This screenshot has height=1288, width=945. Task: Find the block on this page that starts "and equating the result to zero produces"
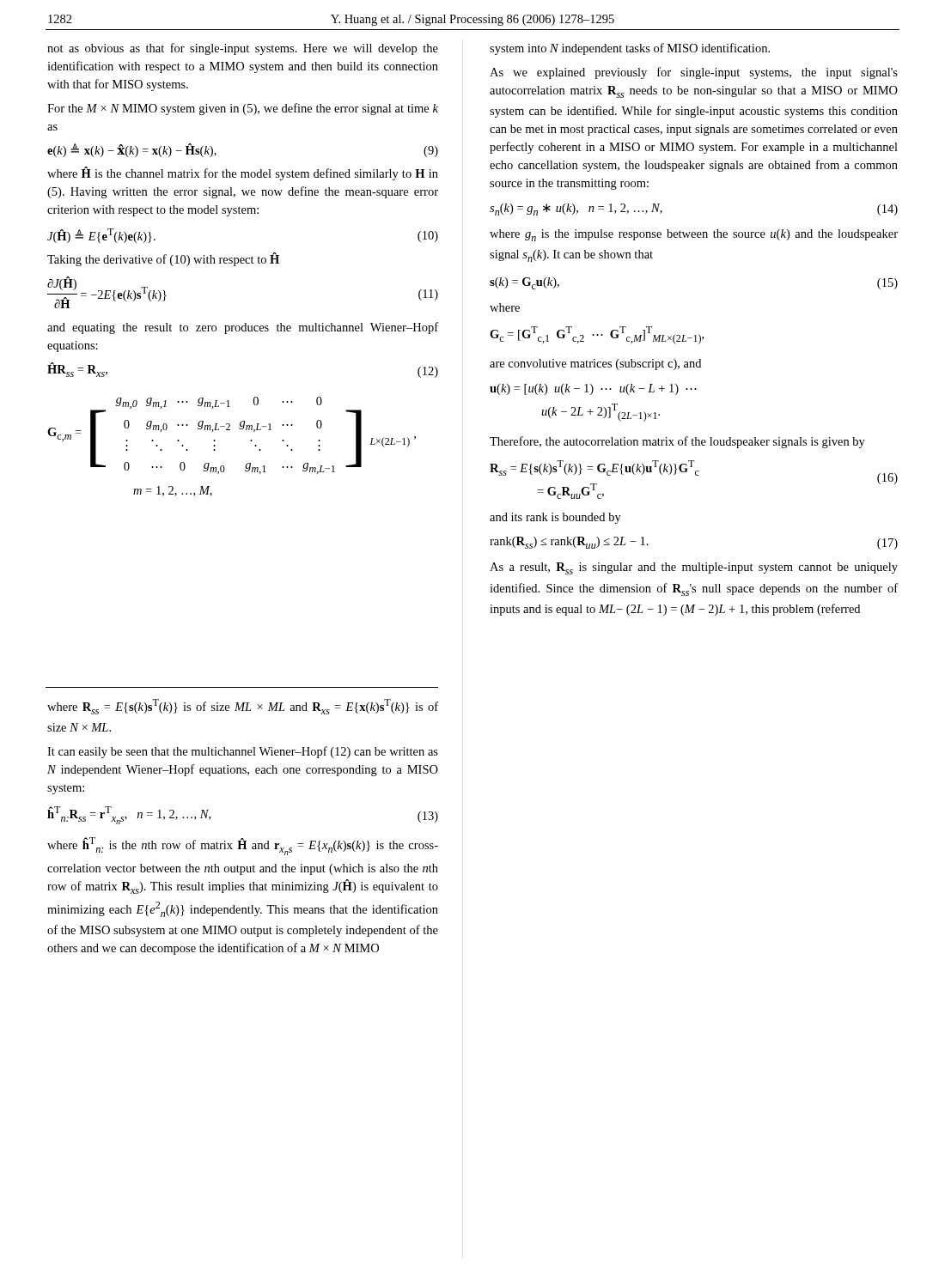(x=243, y=337)
